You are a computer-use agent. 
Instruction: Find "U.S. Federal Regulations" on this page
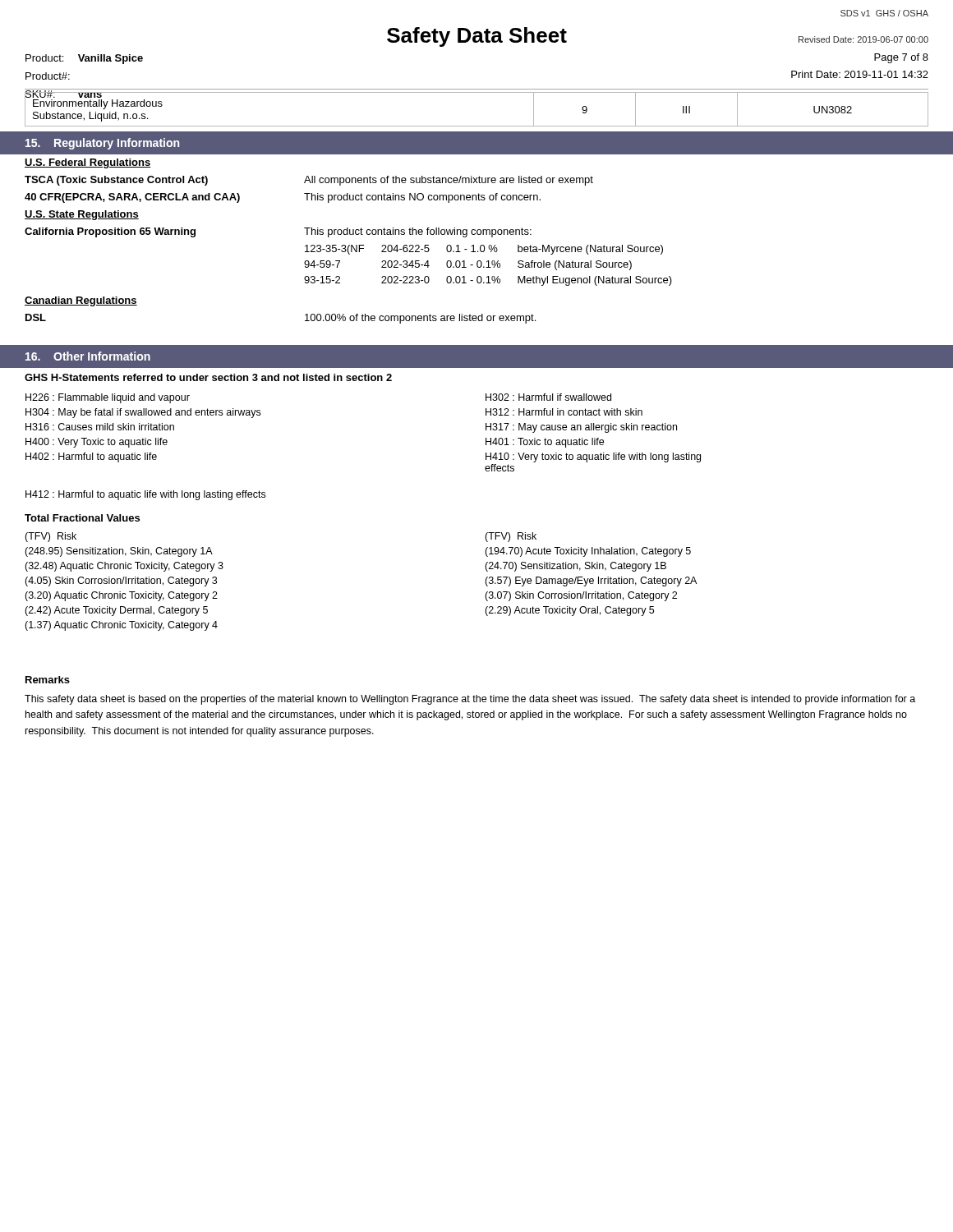pyautogui.click(x=88, y=162)
